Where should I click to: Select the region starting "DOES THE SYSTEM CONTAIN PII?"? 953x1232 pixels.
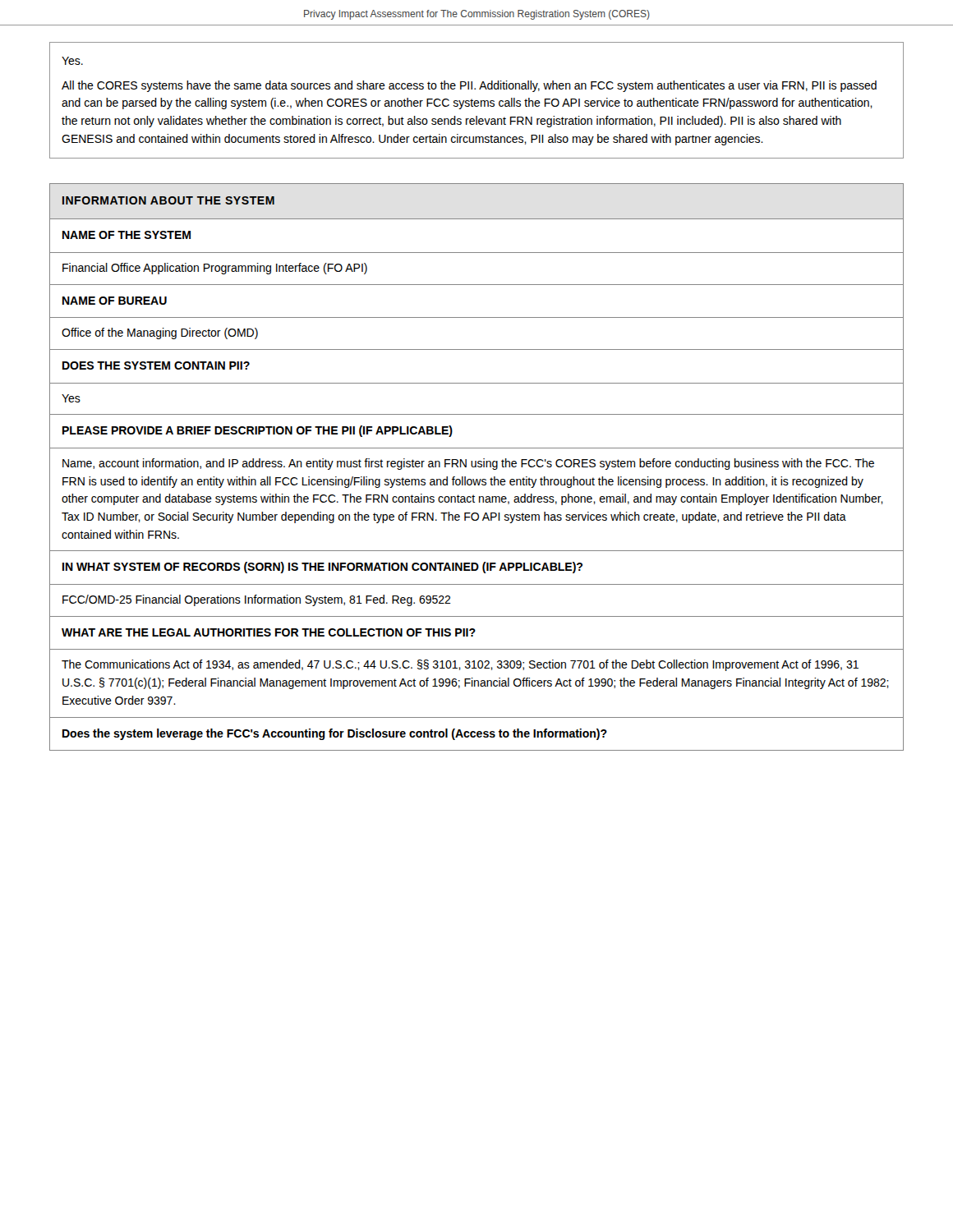476,366
